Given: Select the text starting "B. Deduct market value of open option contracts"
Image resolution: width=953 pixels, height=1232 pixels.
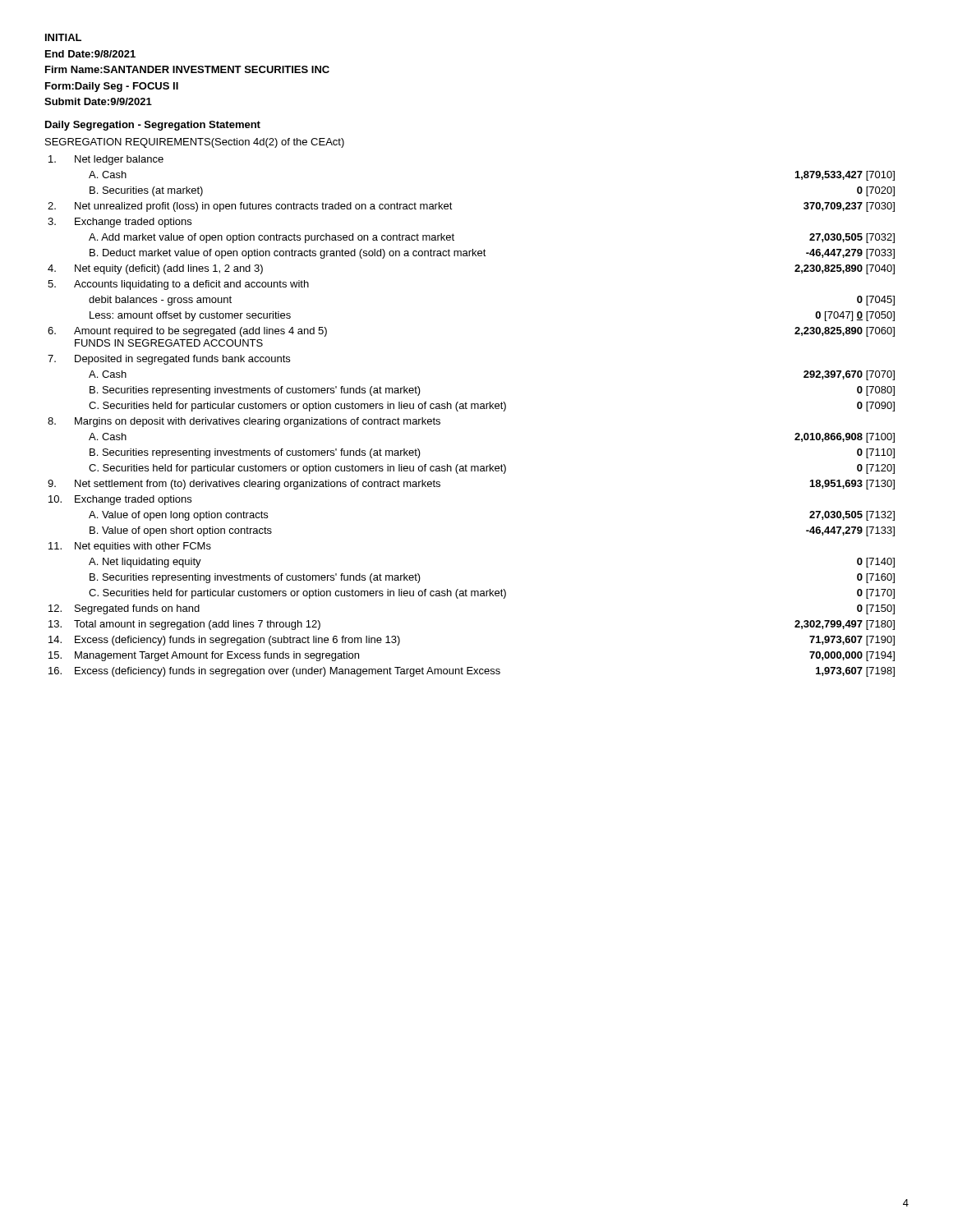Looking at the screenshot, I should point(472,252).
